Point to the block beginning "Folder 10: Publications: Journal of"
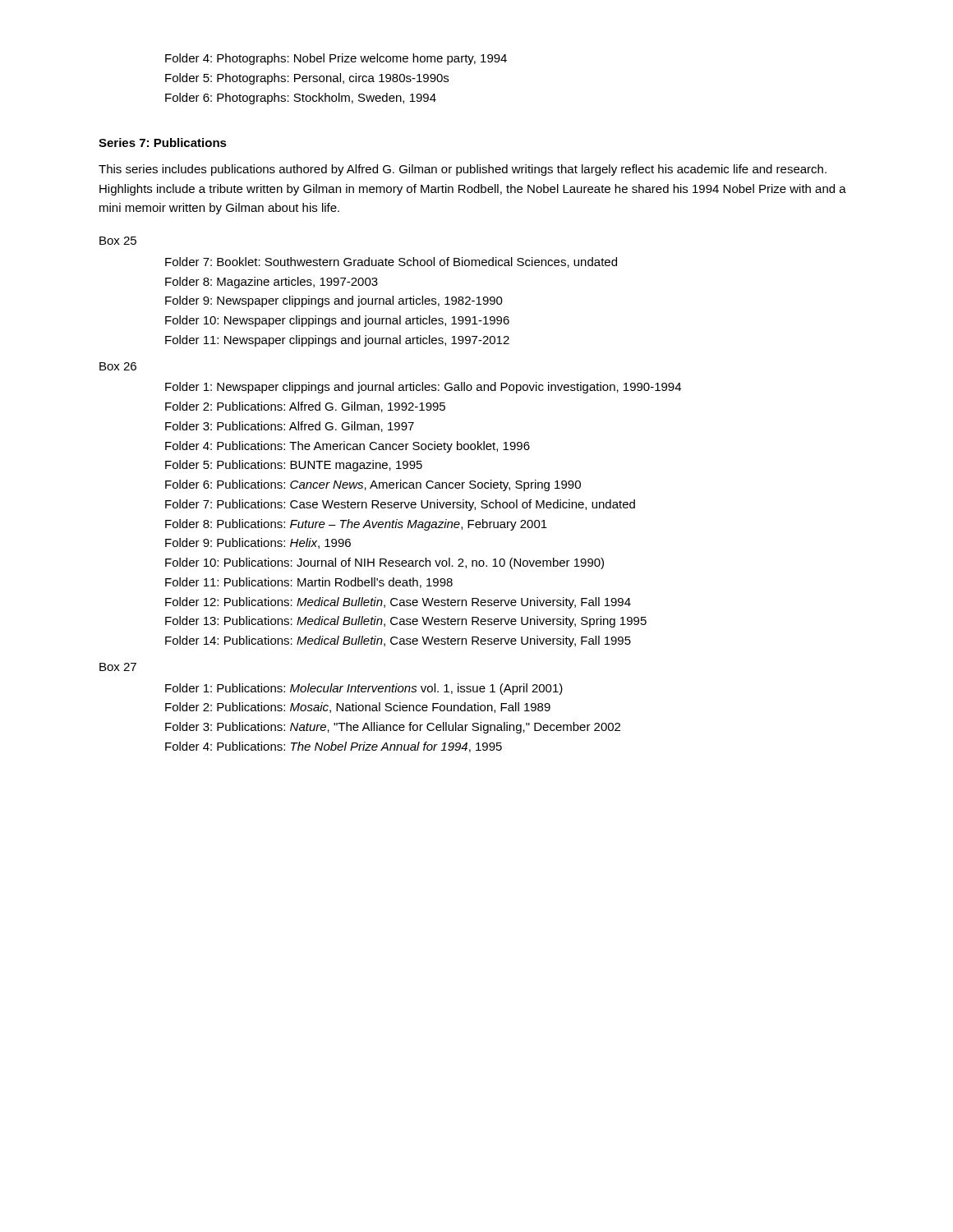The width and height of the screenshot is (953, 1232). coord(385,562)
